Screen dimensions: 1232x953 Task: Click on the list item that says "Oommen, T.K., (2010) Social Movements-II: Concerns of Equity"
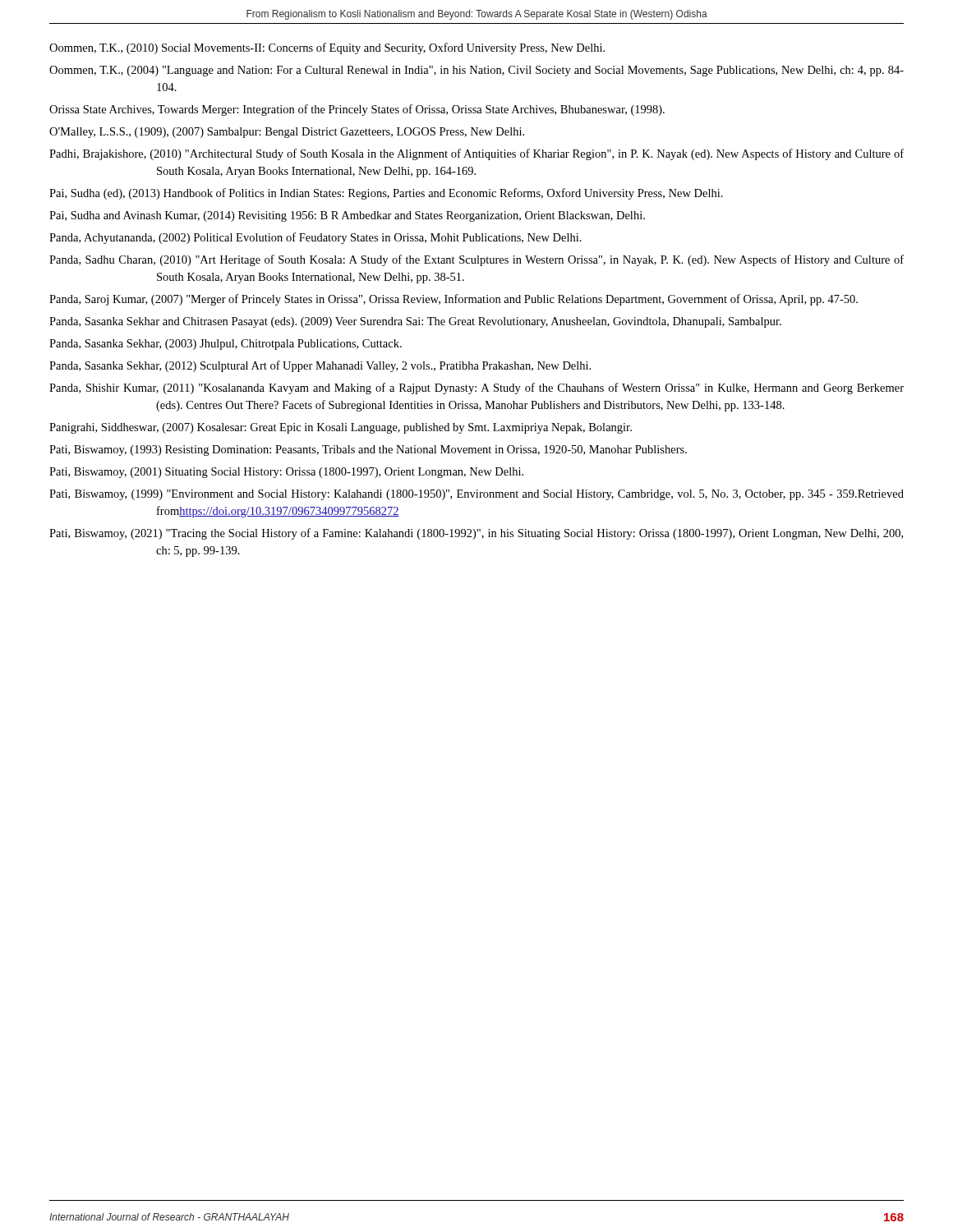coord(327,48)
